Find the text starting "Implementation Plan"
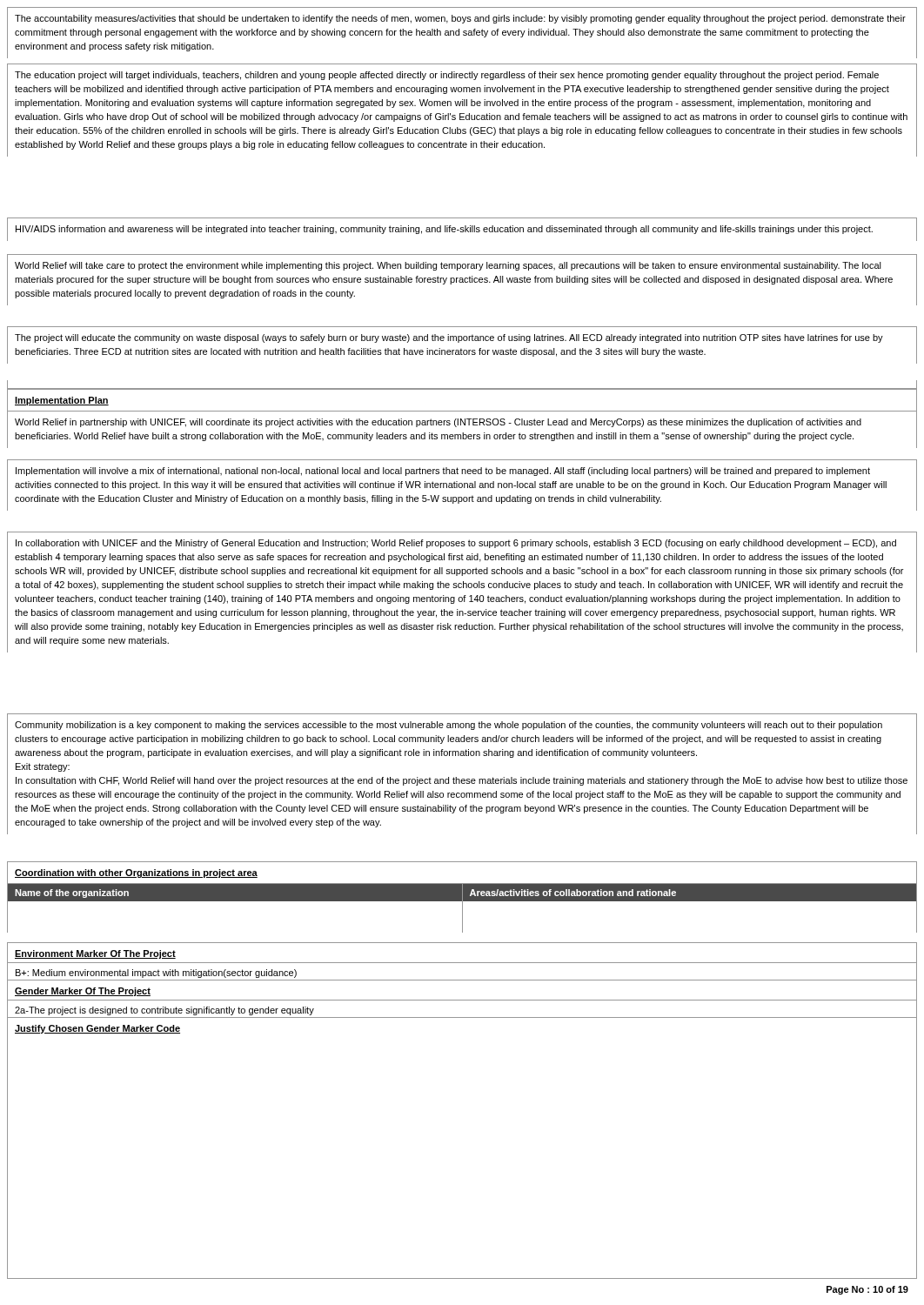 coord(62,400)
